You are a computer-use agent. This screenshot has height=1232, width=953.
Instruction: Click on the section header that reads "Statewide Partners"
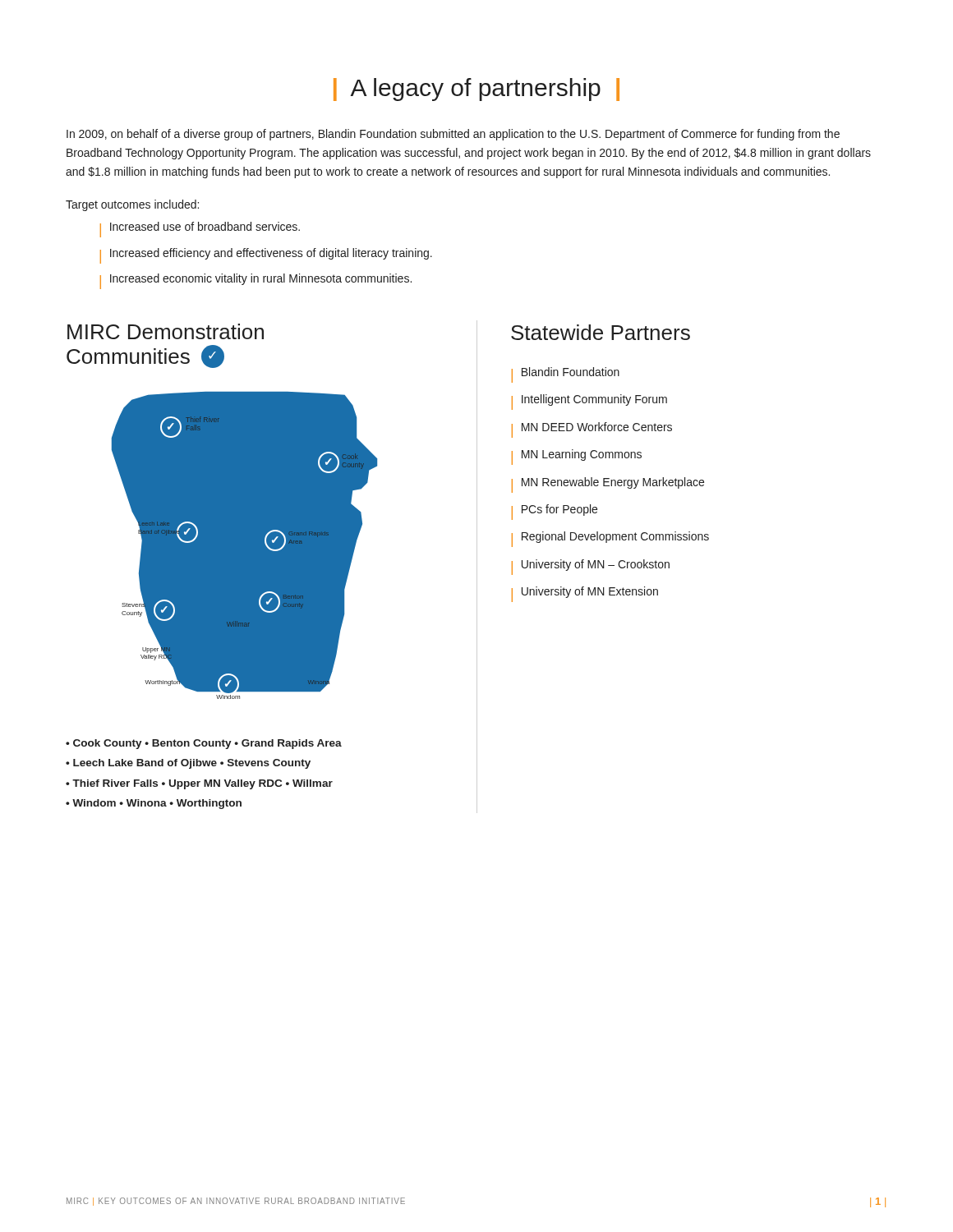[x=699, y=333]
